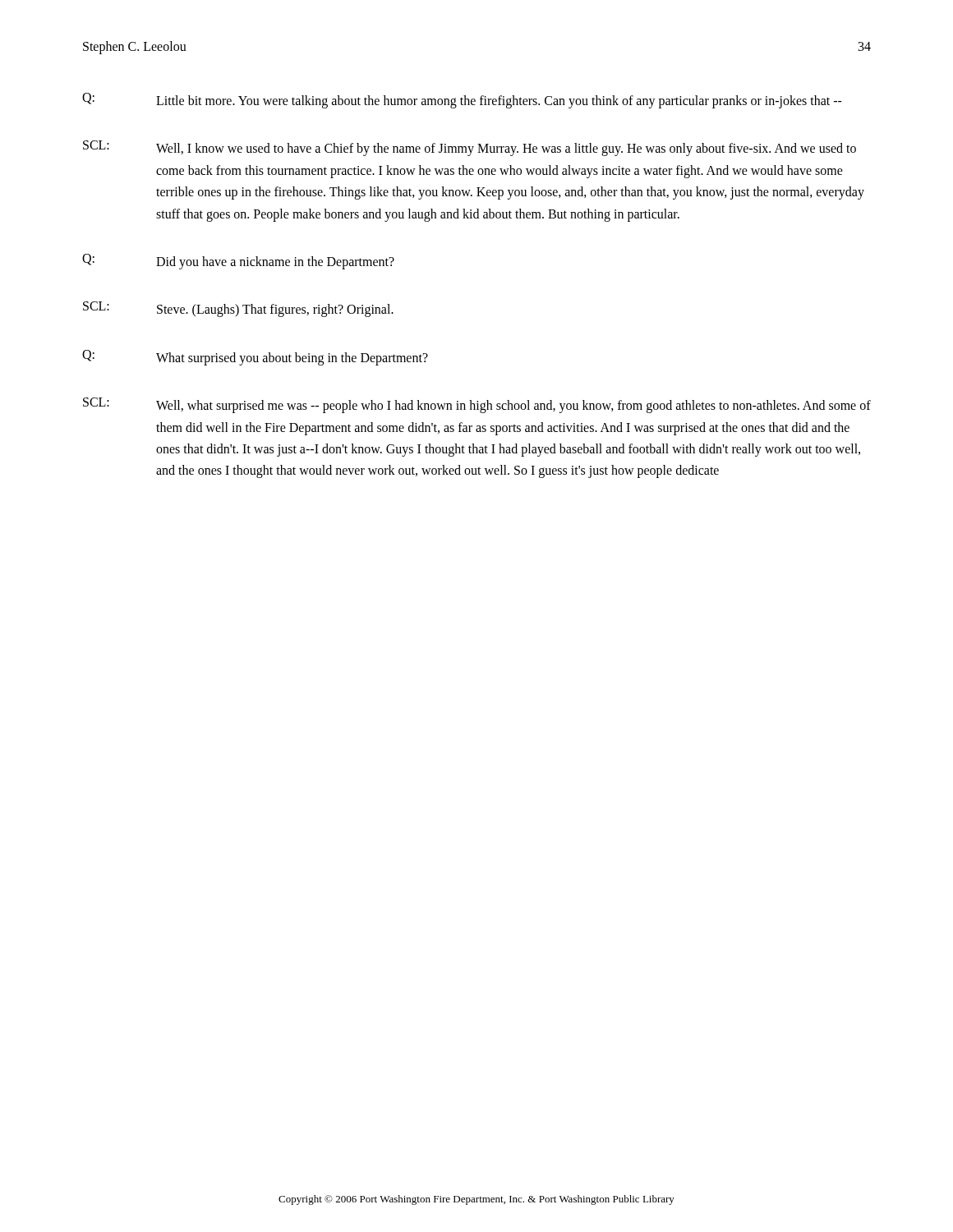This screenshot has width=953, height=1232.
Task: Click on the text block that reads "Q: Did you have a nickname"
Action: (238, 262)
